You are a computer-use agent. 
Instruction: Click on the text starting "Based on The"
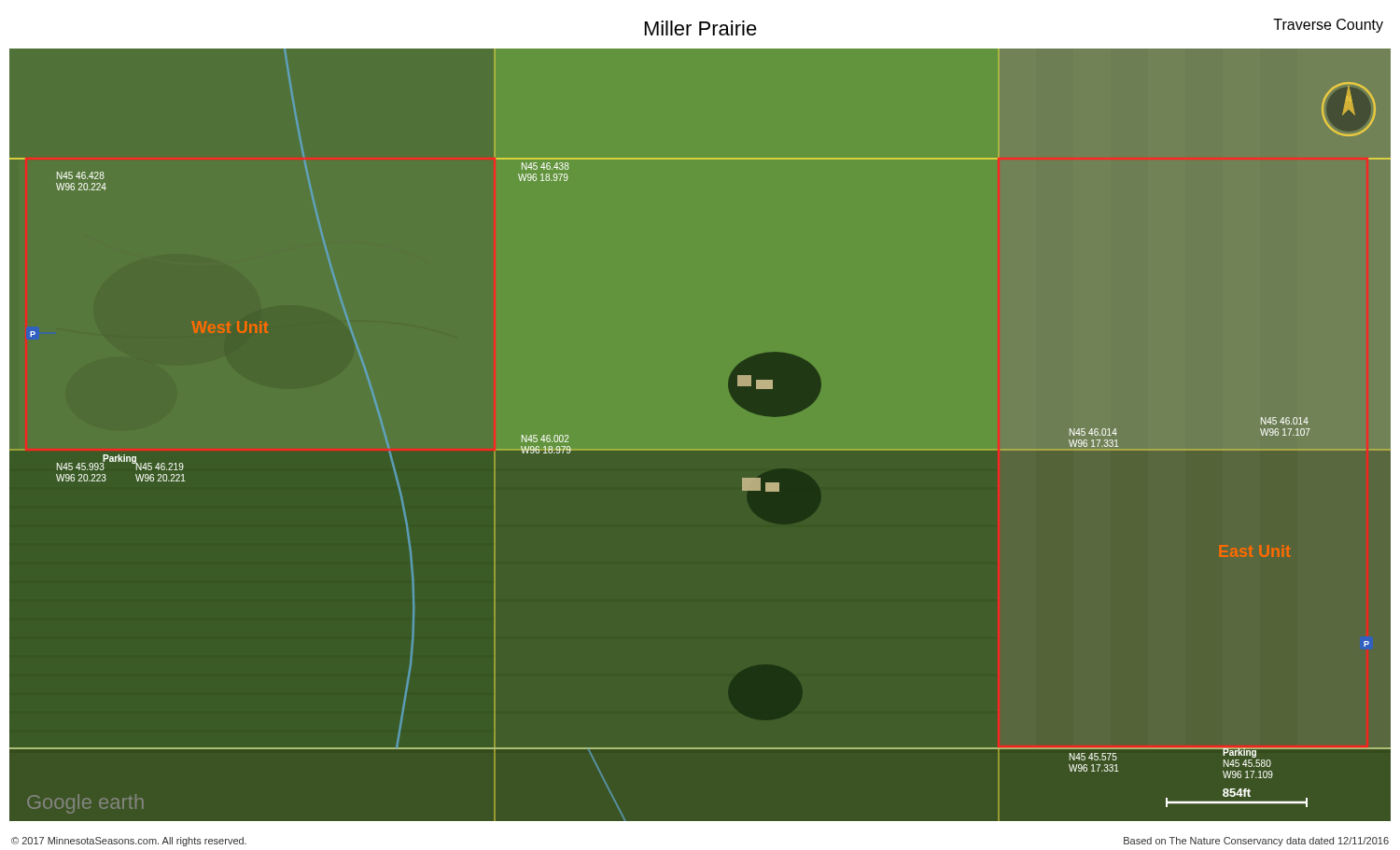(1256, 841)
